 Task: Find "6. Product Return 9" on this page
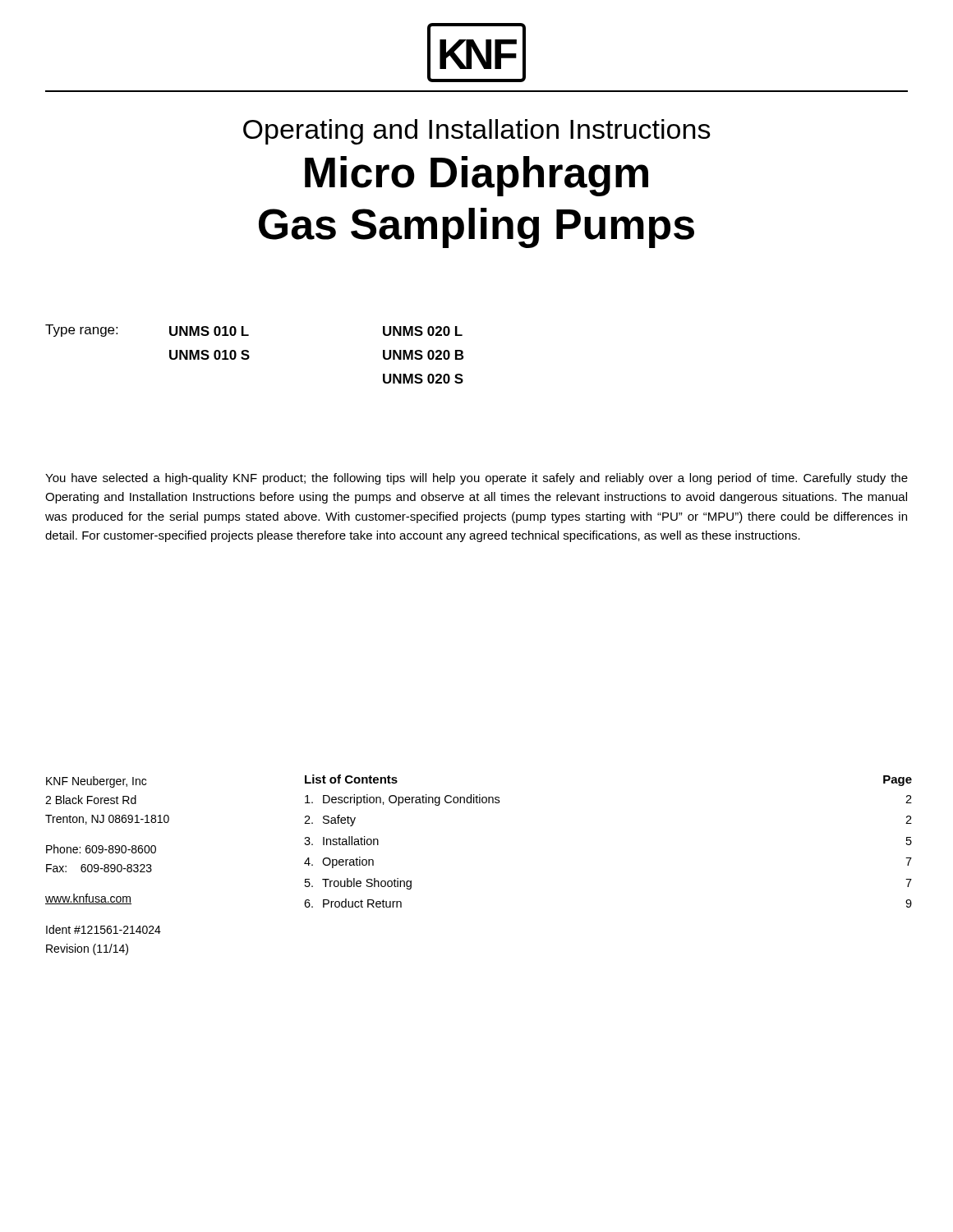coord(359,903)
